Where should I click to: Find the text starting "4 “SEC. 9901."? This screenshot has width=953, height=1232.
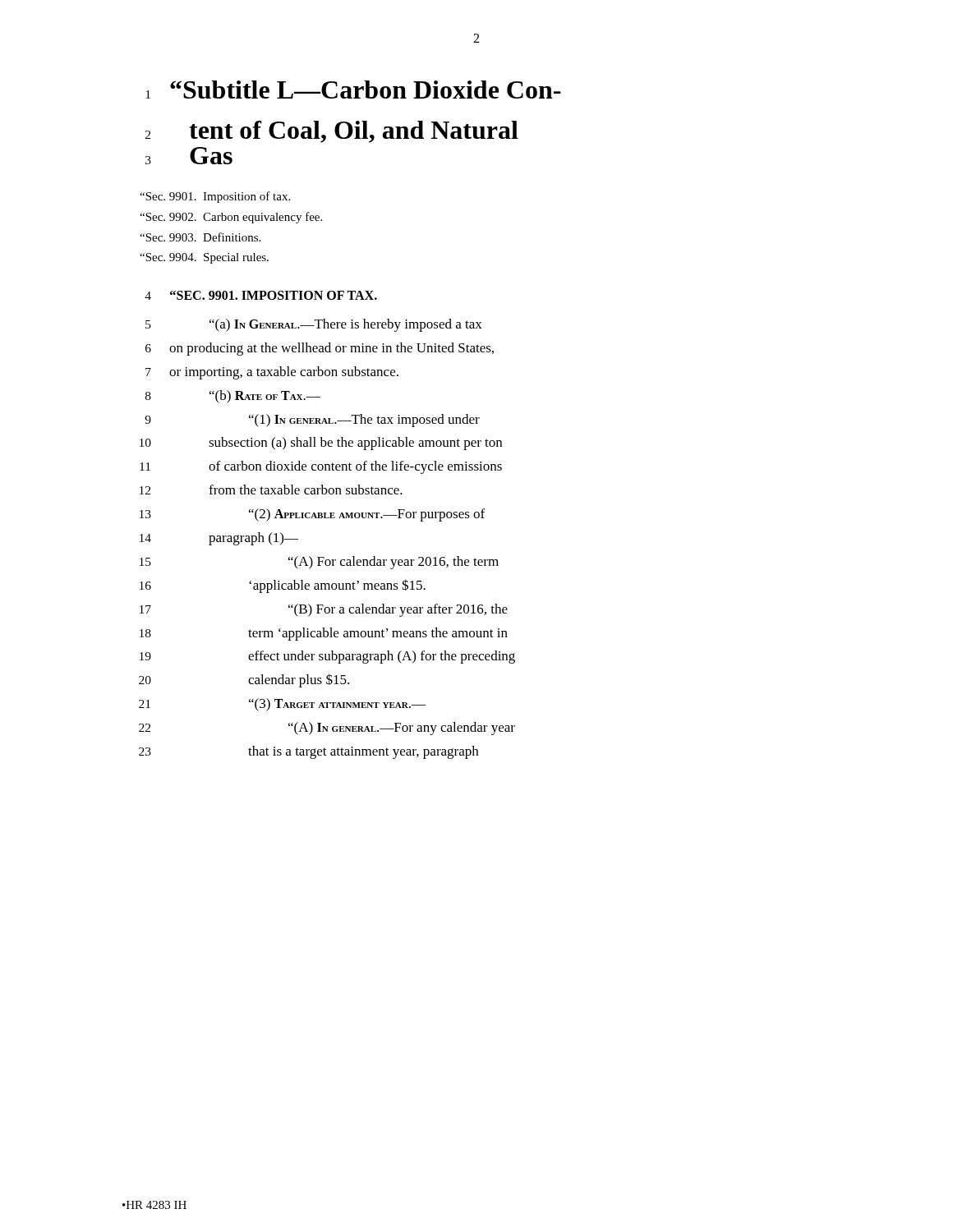click(x=261, y=295)
